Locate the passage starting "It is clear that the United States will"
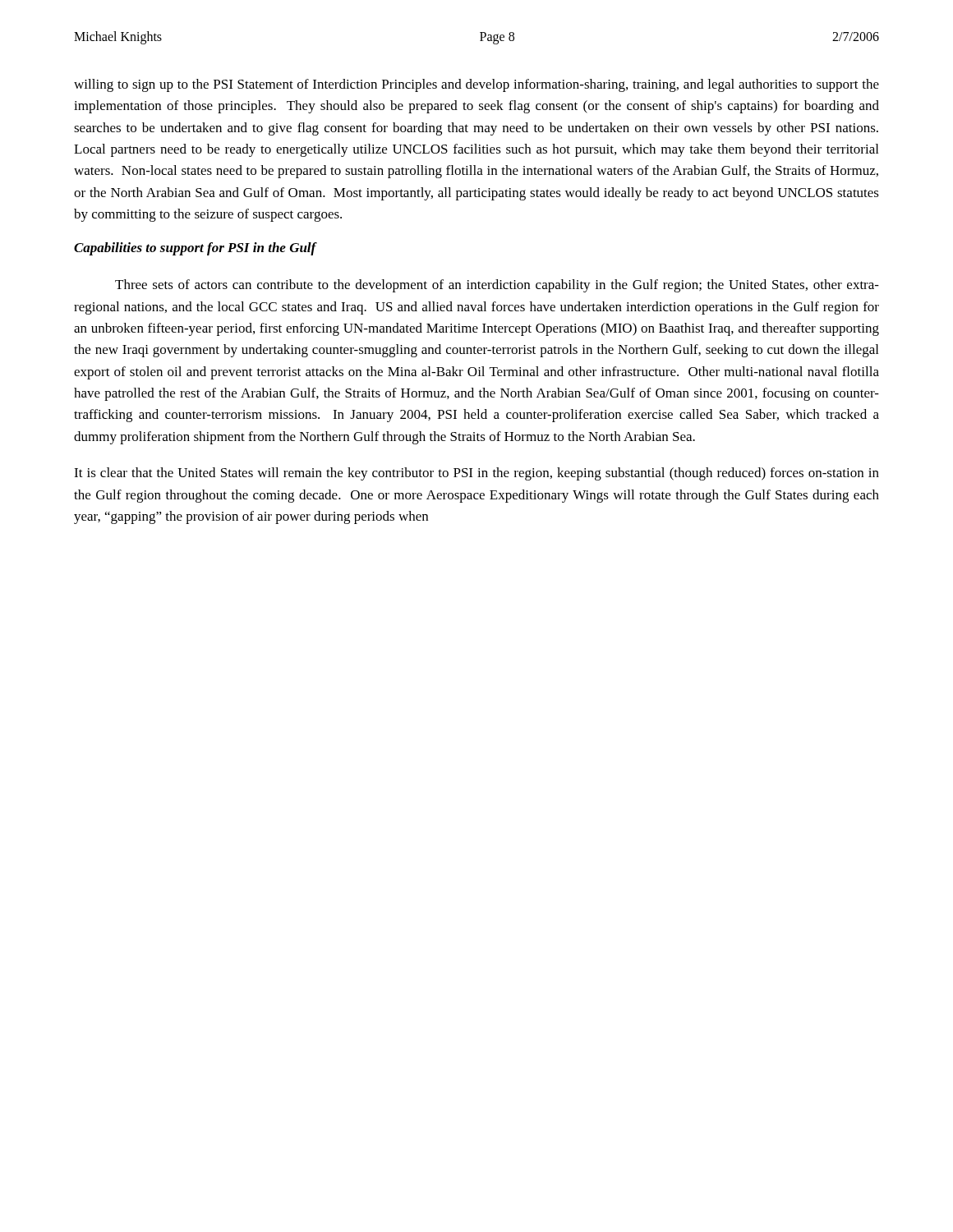 tap(476, 494)
